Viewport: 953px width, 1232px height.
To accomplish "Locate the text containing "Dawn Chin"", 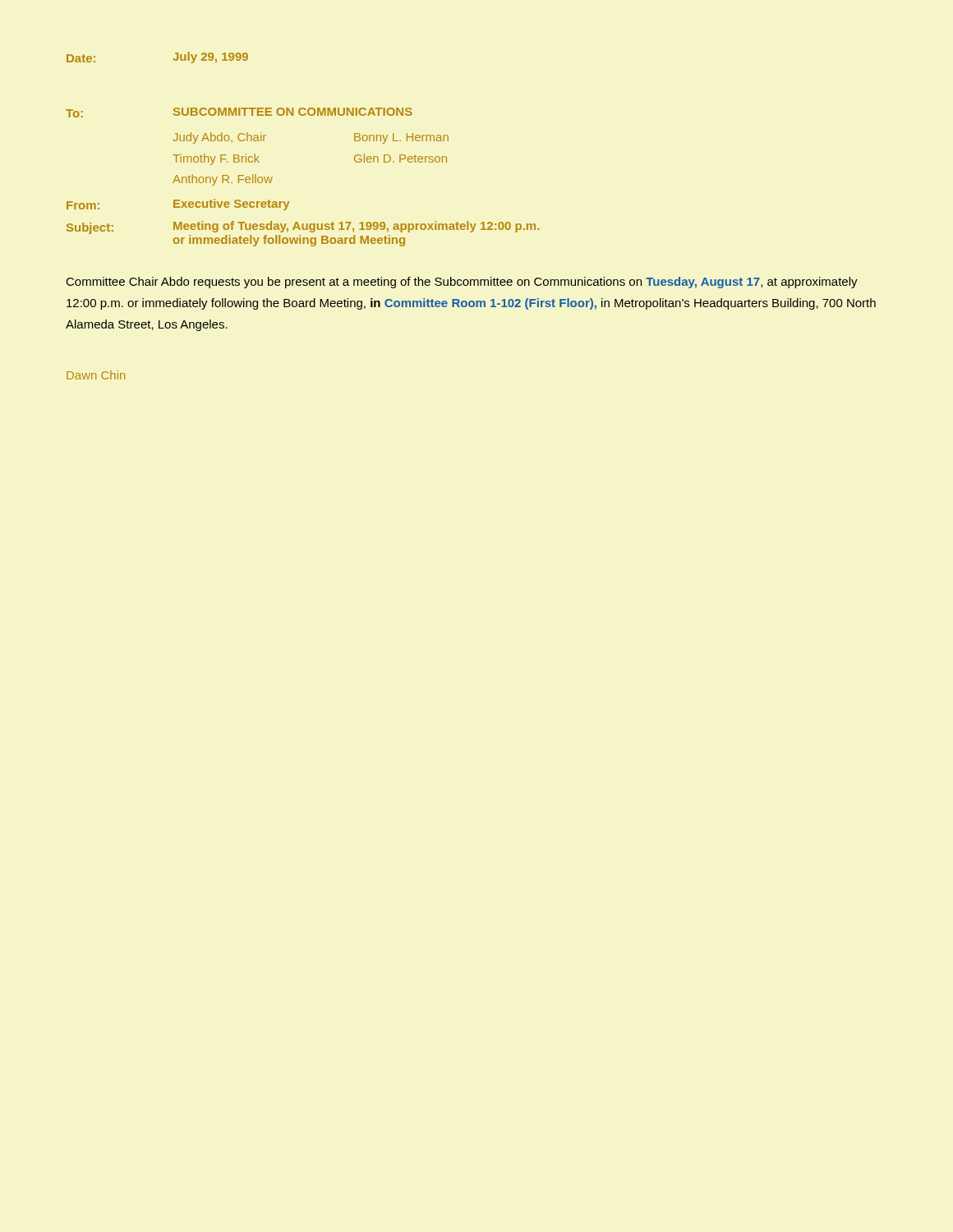I will (96, 375).
